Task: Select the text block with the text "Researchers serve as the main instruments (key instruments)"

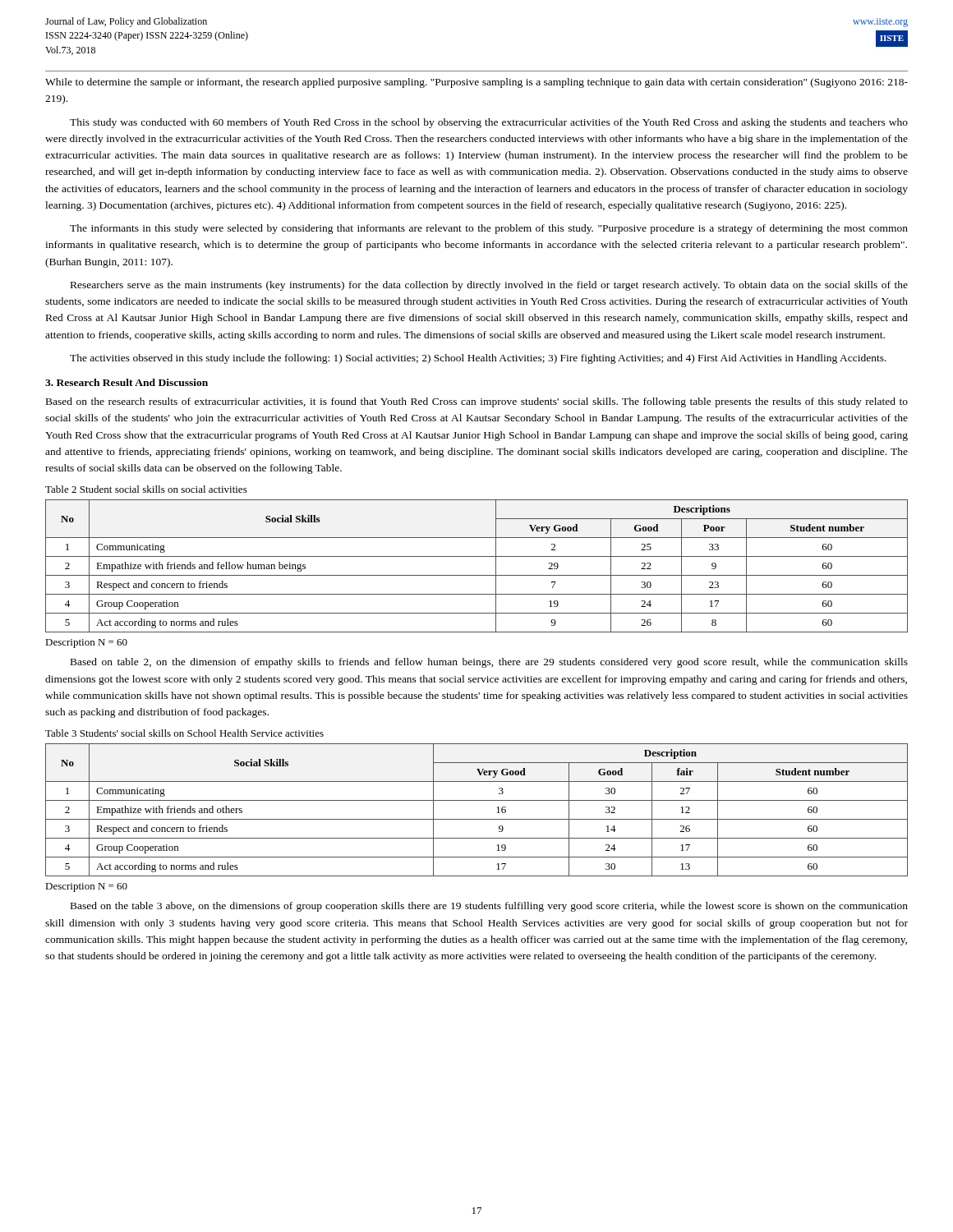Action: point(476,309)
